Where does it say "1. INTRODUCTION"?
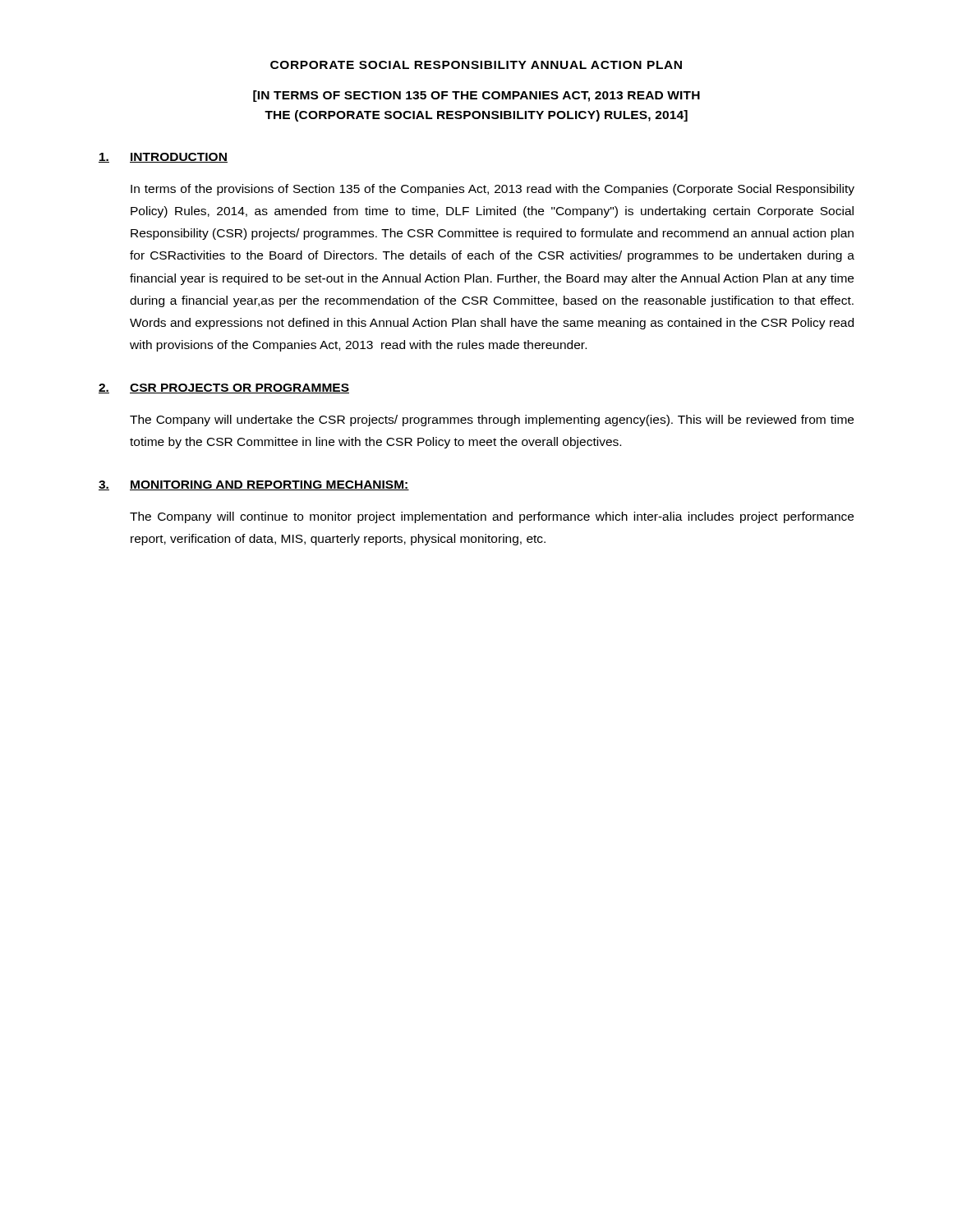This screenshot has width=953, height=1232. (163, 157)
